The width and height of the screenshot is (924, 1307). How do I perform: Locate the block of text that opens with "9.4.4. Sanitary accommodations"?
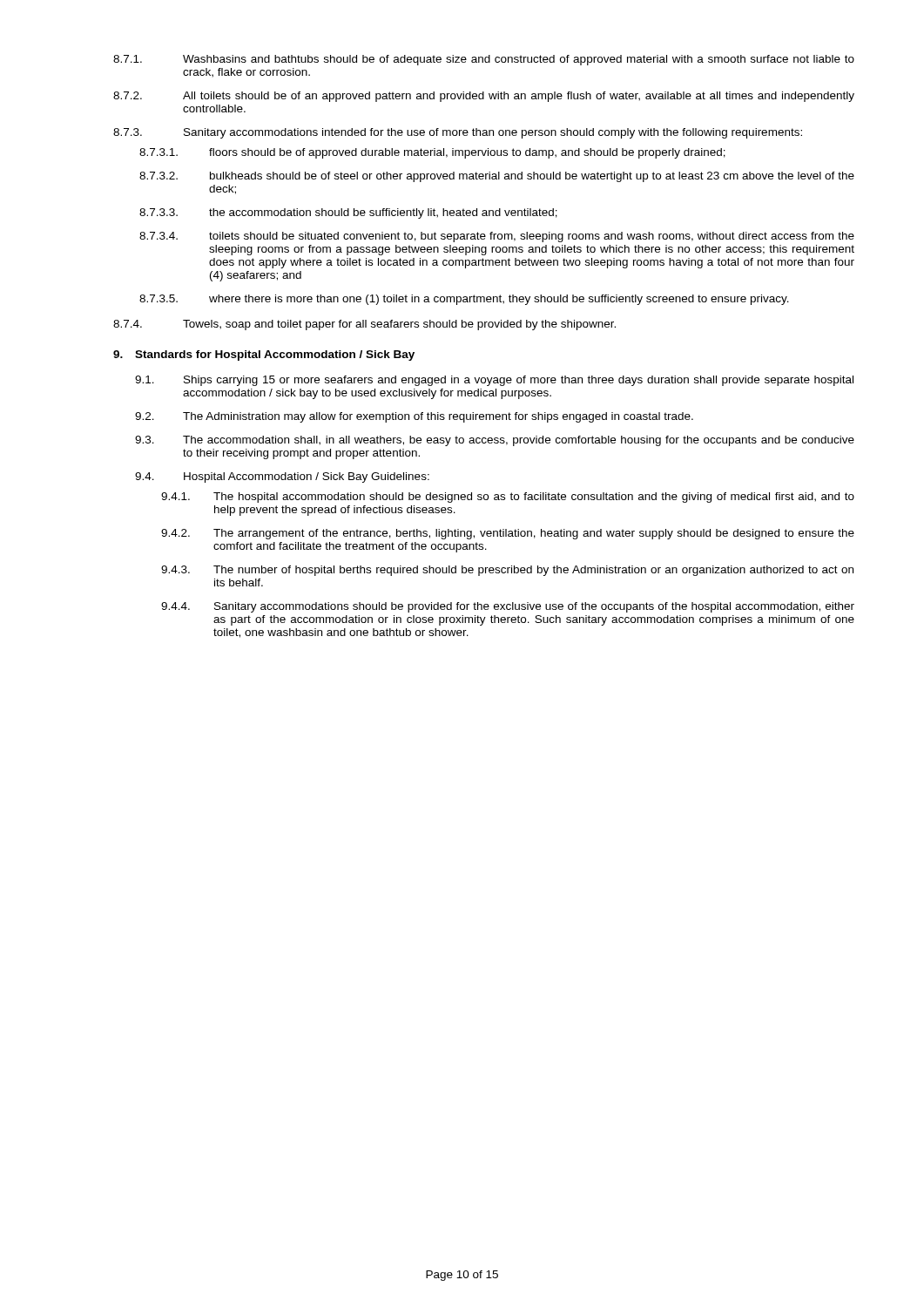(x=508, y=619)
